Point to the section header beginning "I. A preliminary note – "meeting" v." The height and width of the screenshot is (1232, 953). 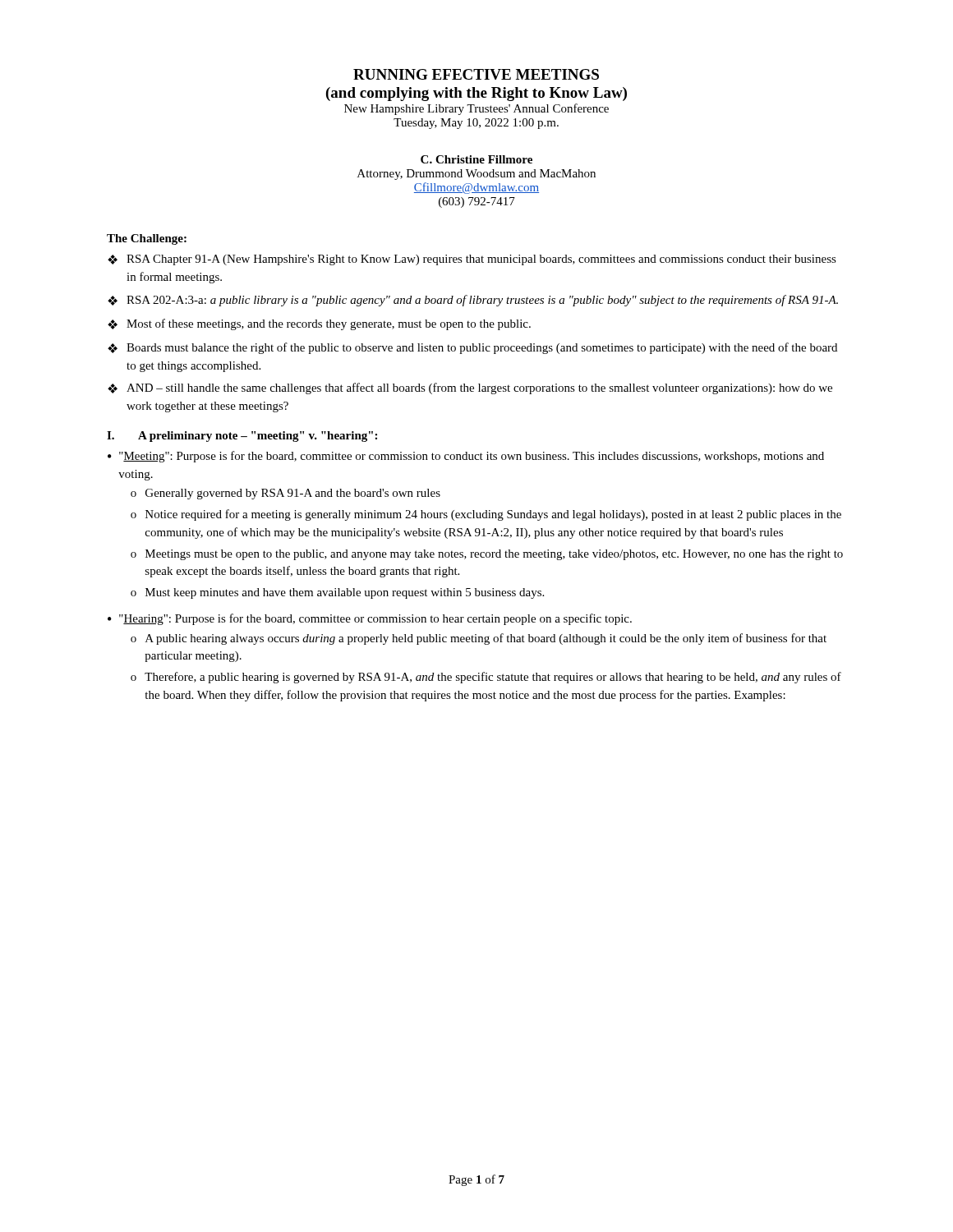pyautogui.click(x=243, y=436)
